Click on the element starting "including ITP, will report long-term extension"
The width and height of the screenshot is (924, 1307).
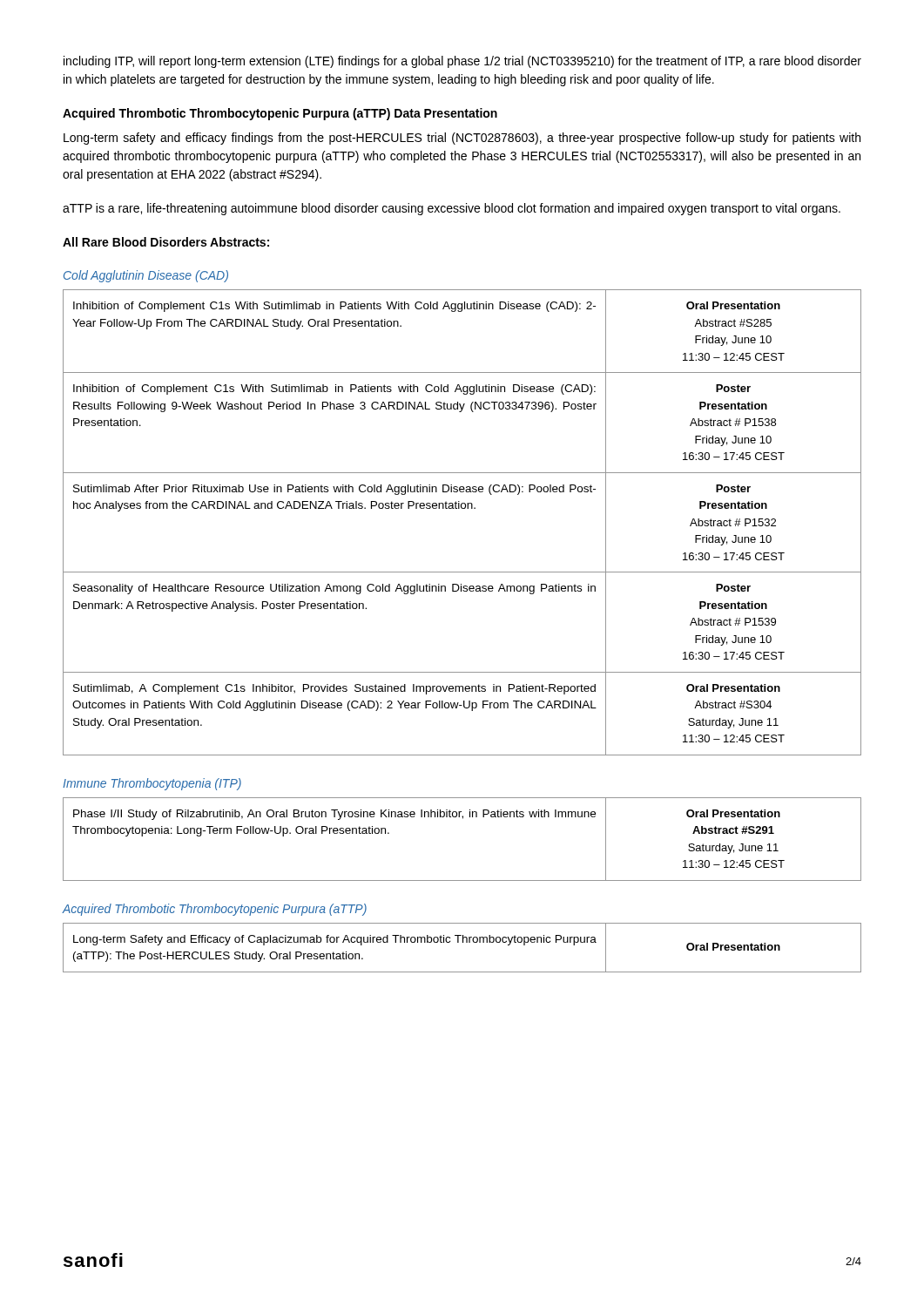[462, 70]
